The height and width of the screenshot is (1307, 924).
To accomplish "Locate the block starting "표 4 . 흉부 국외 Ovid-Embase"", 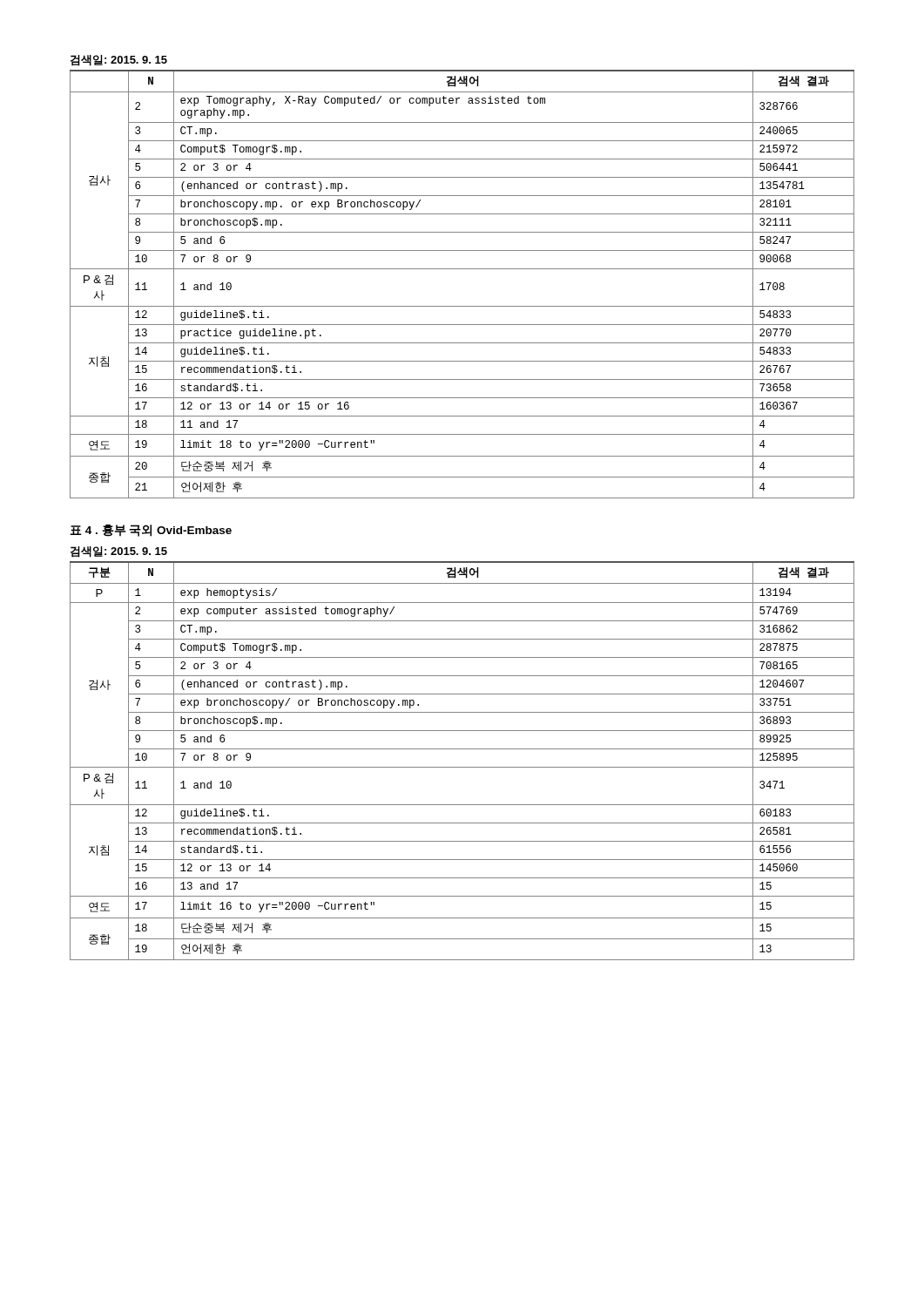I will point(151,530).
